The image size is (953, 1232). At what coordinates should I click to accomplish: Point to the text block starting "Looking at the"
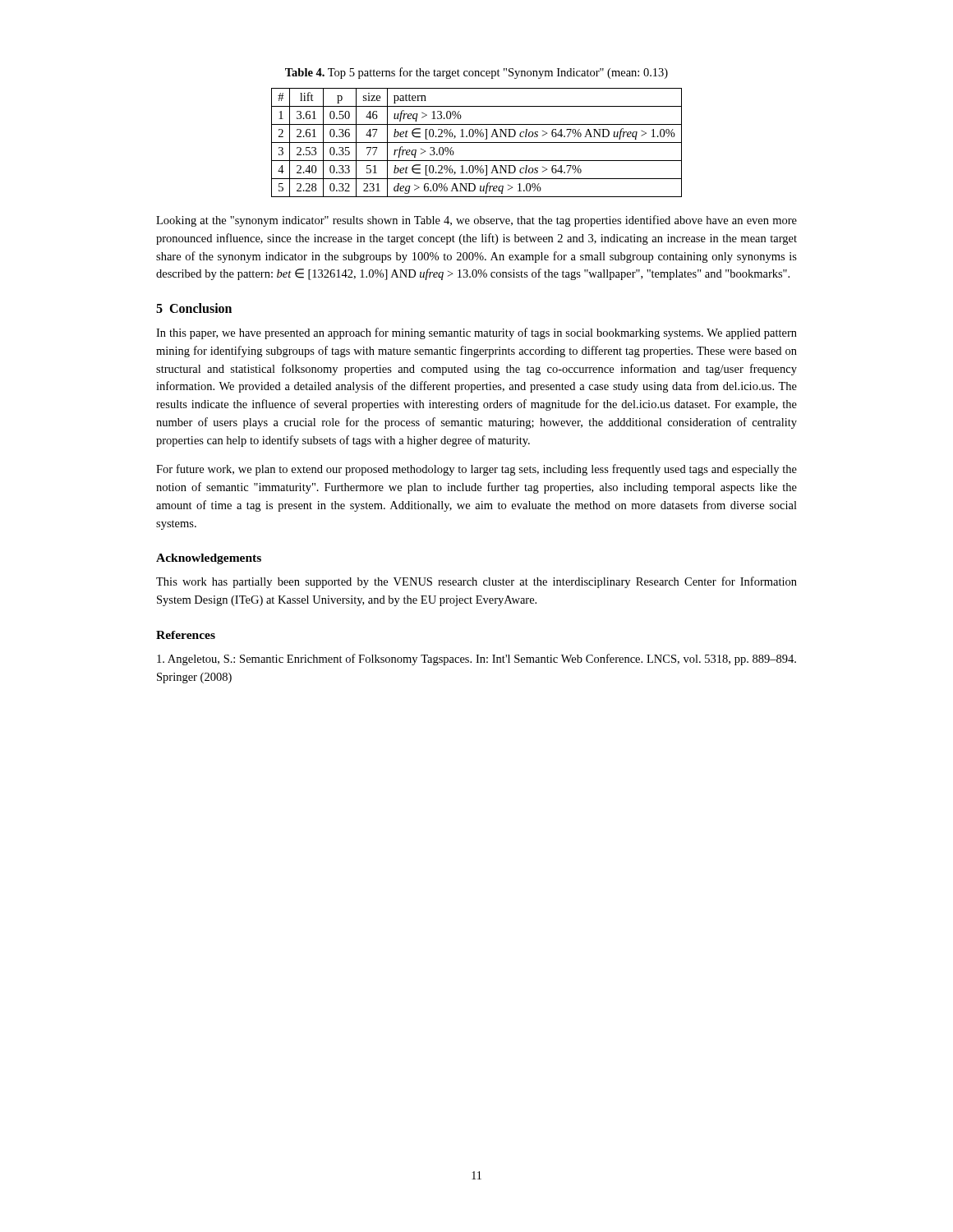(x=476, y=247)
